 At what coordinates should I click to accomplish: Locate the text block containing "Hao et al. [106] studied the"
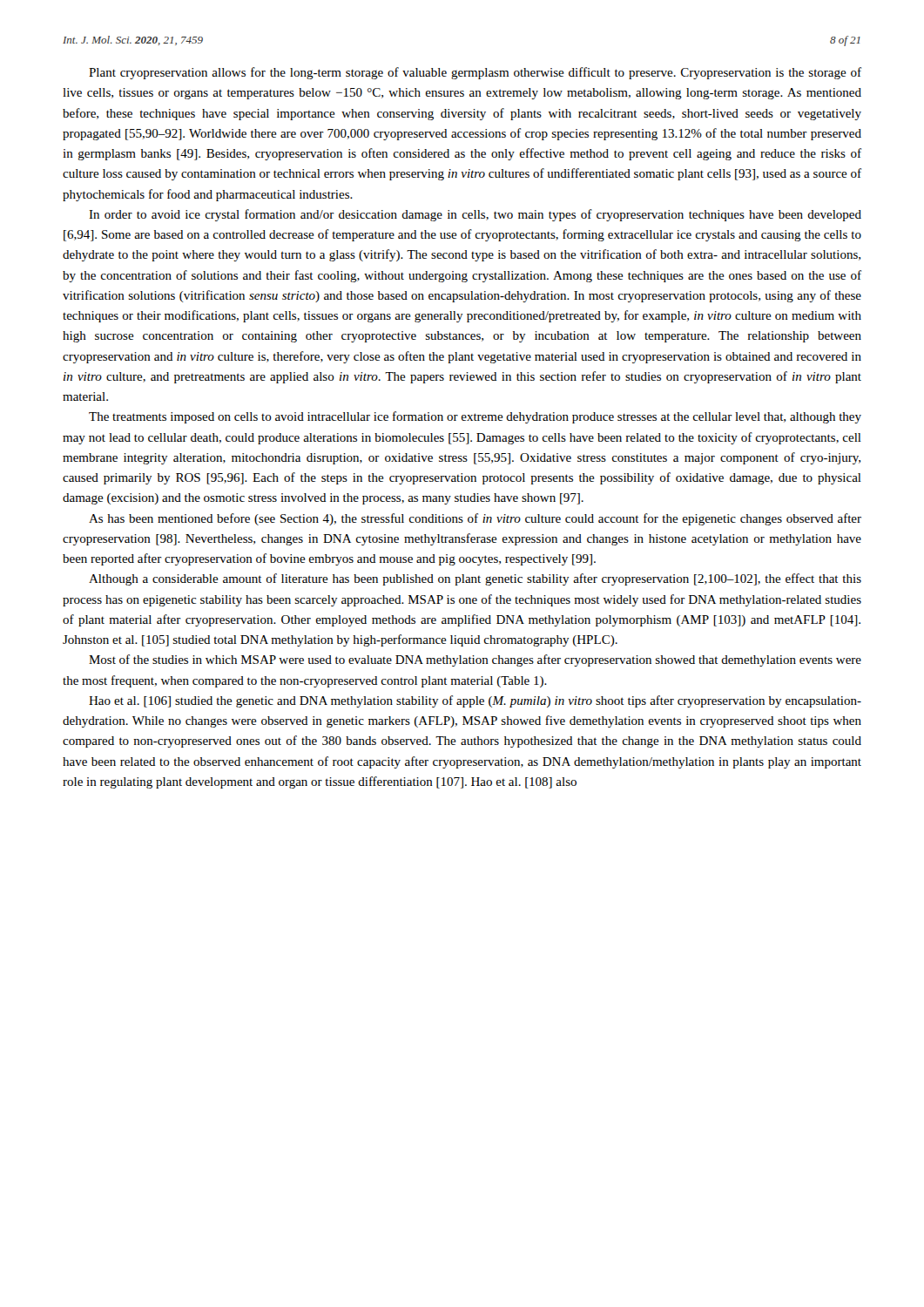[x=462, y=741]
